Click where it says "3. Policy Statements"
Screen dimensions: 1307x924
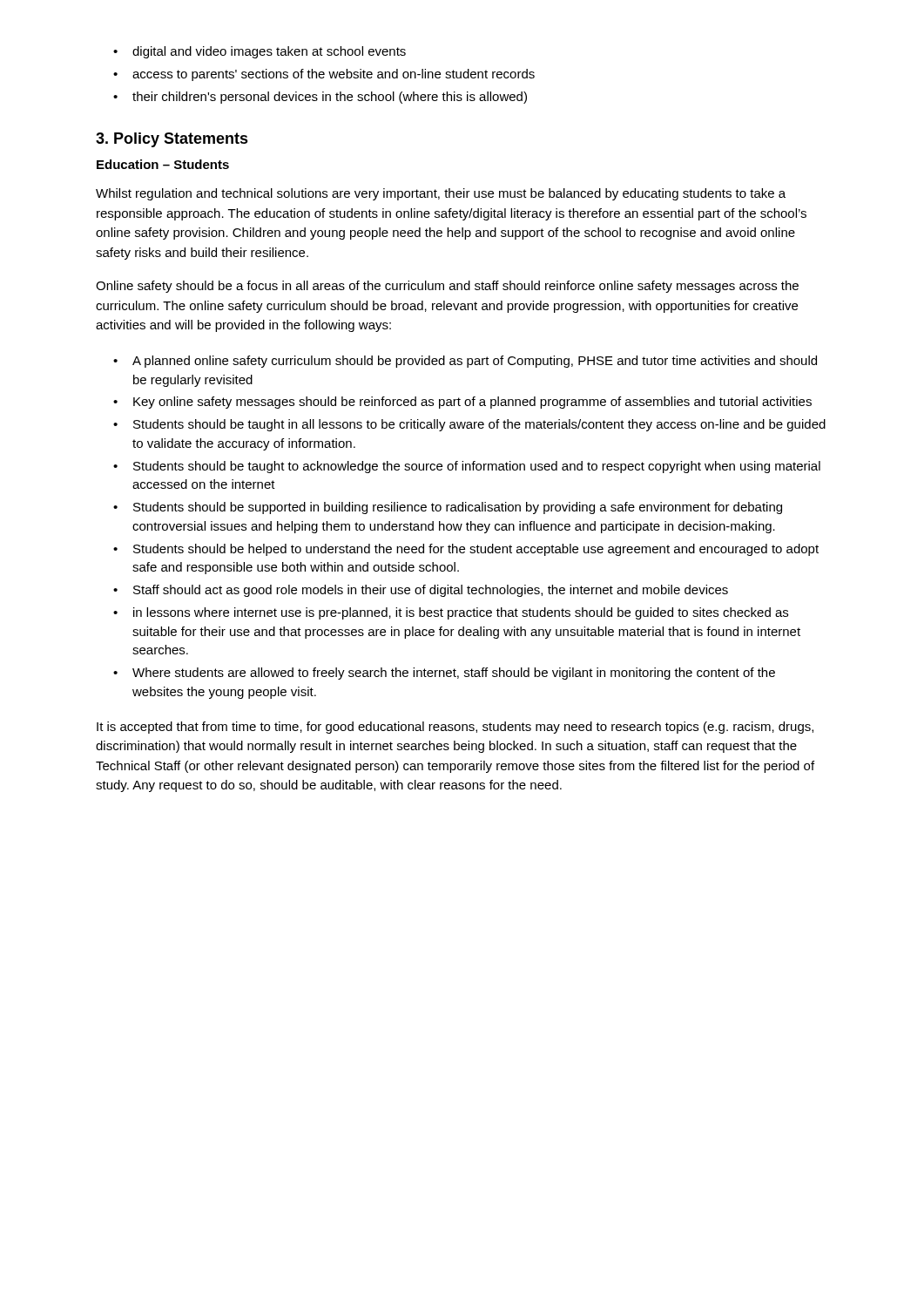172,139
